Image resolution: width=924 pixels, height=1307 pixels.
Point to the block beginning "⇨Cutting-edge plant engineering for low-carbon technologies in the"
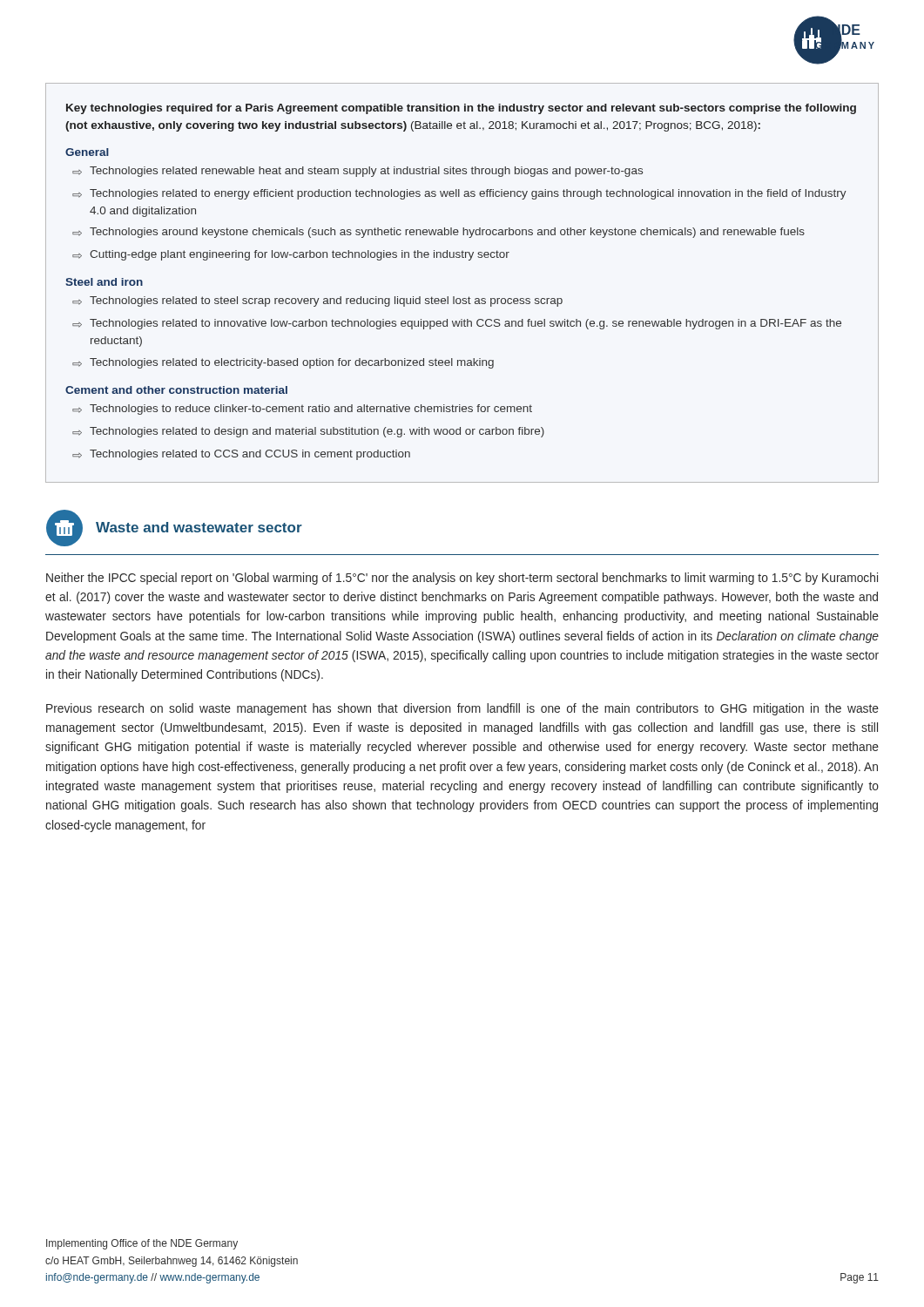291,255
